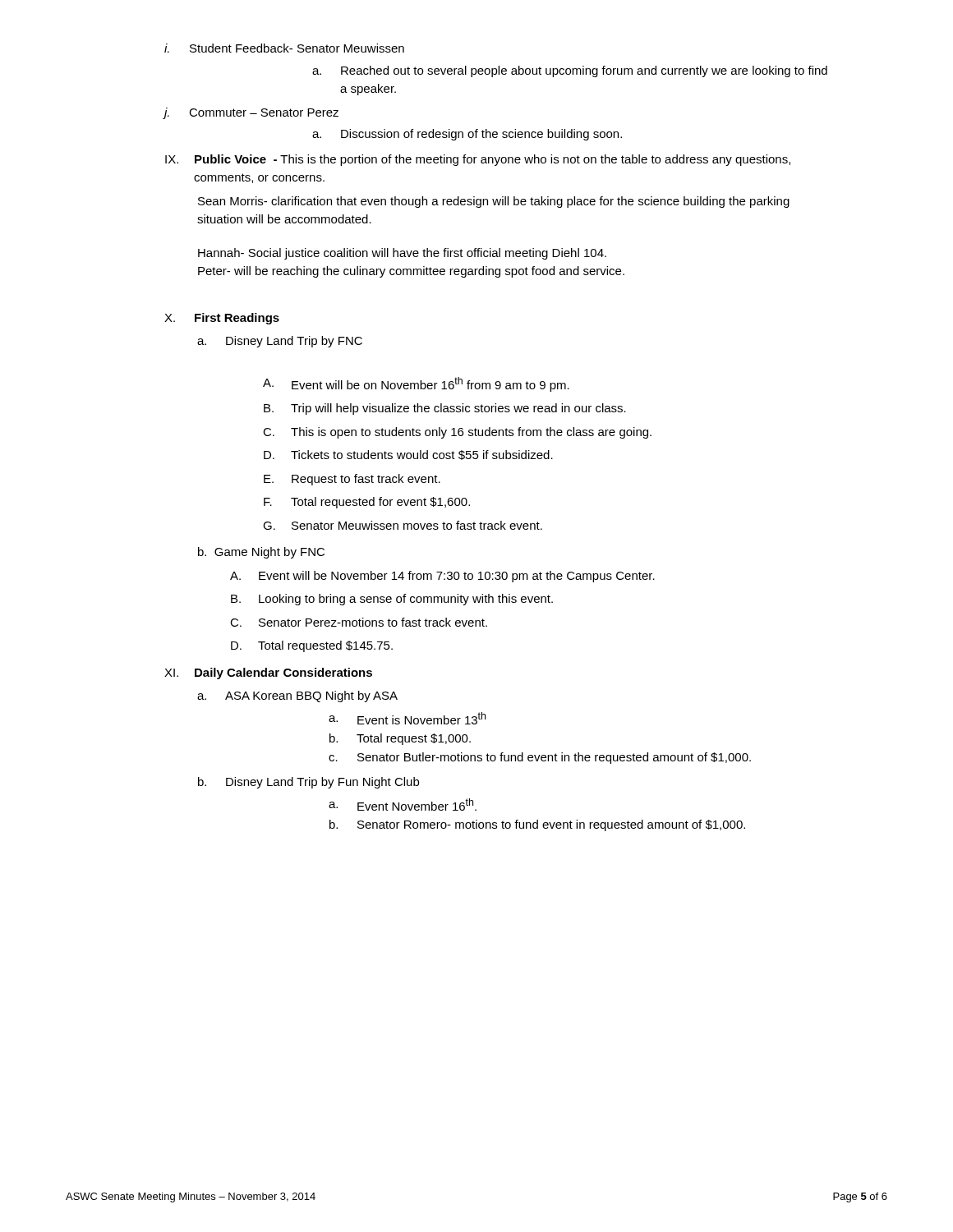Where is the passage that starts "j. Commuter – Senator"?
Viewport: 953px width, 1232px height.
click(x=501, y=123)
